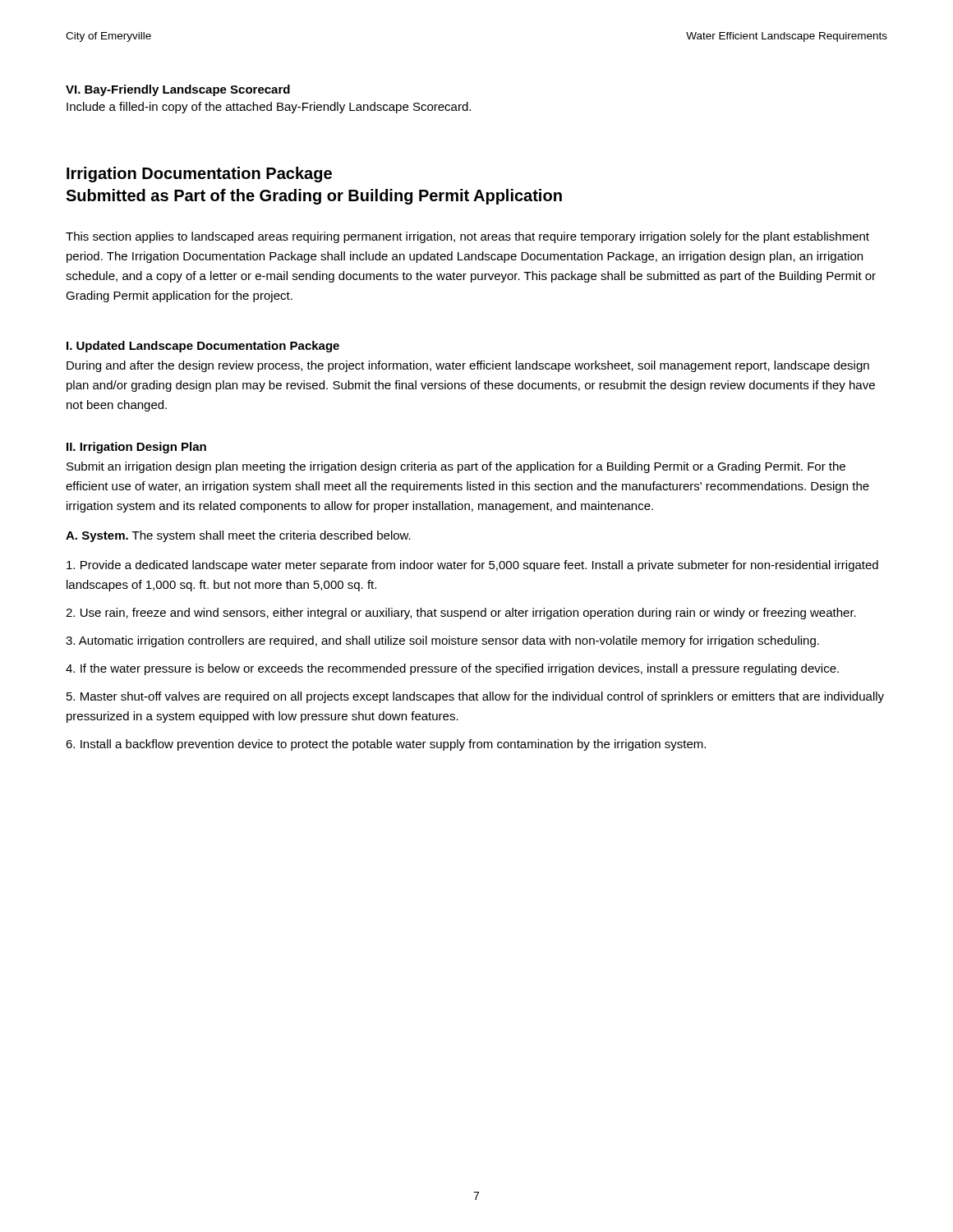Image resolution: width=953 pixels, height=1232 pixels.
Task: Point to the block beginning "4. If the water"
Action: [x=453, y=668]
